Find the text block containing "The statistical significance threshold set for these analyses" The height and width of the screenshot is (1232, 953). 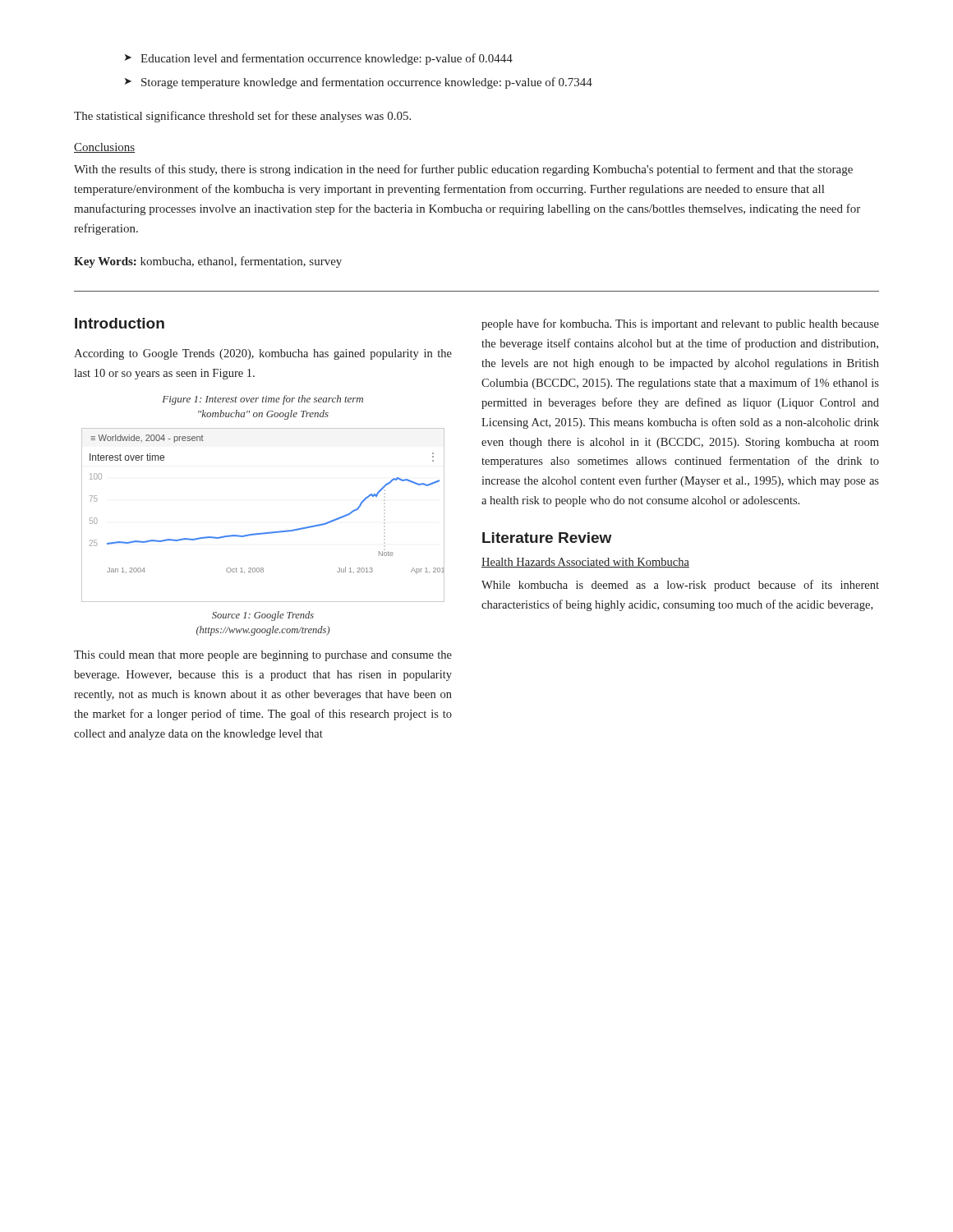(x=243, y=116)
